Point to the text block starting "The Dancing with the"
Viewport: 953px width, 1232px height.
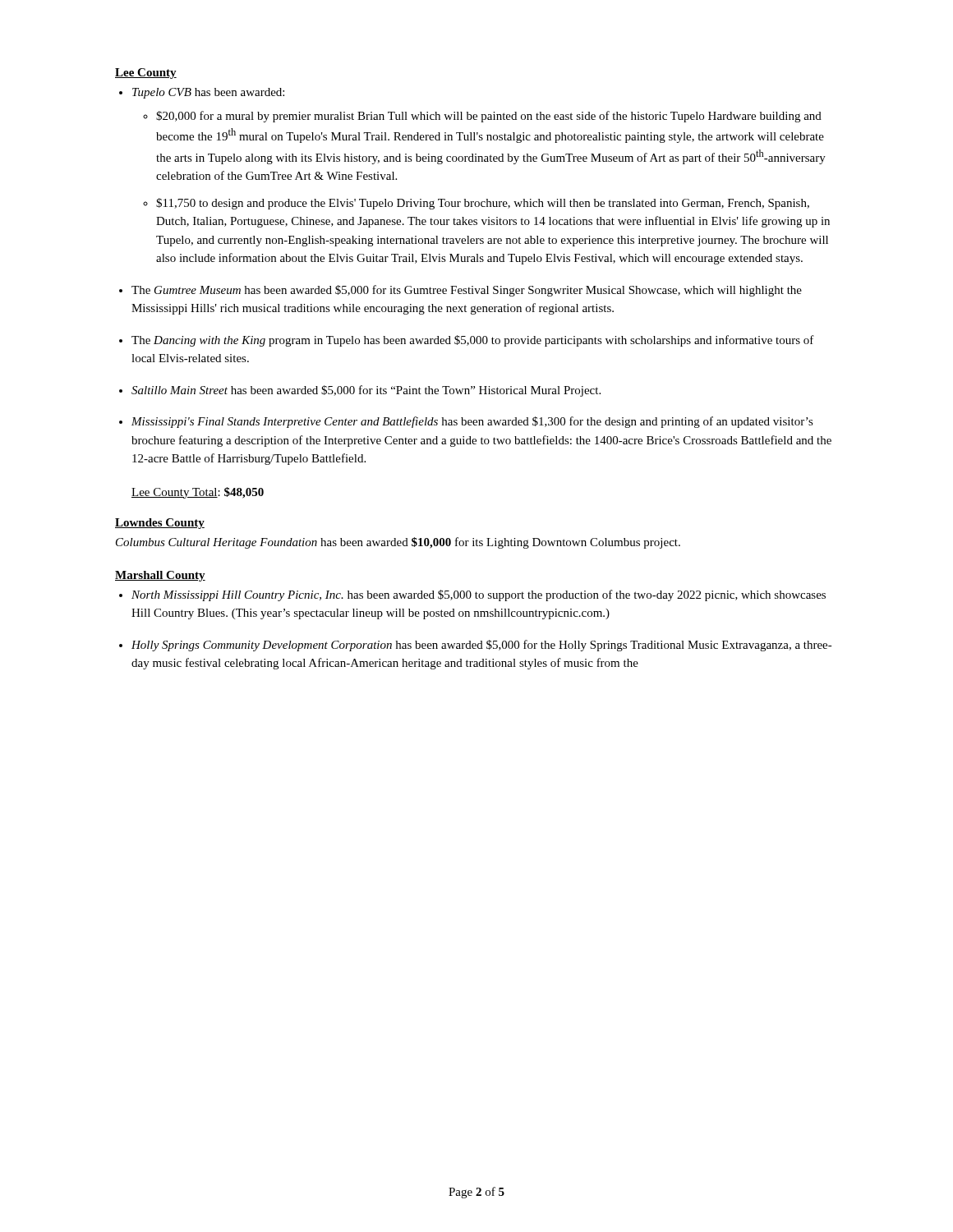click(x=472, y=349)
